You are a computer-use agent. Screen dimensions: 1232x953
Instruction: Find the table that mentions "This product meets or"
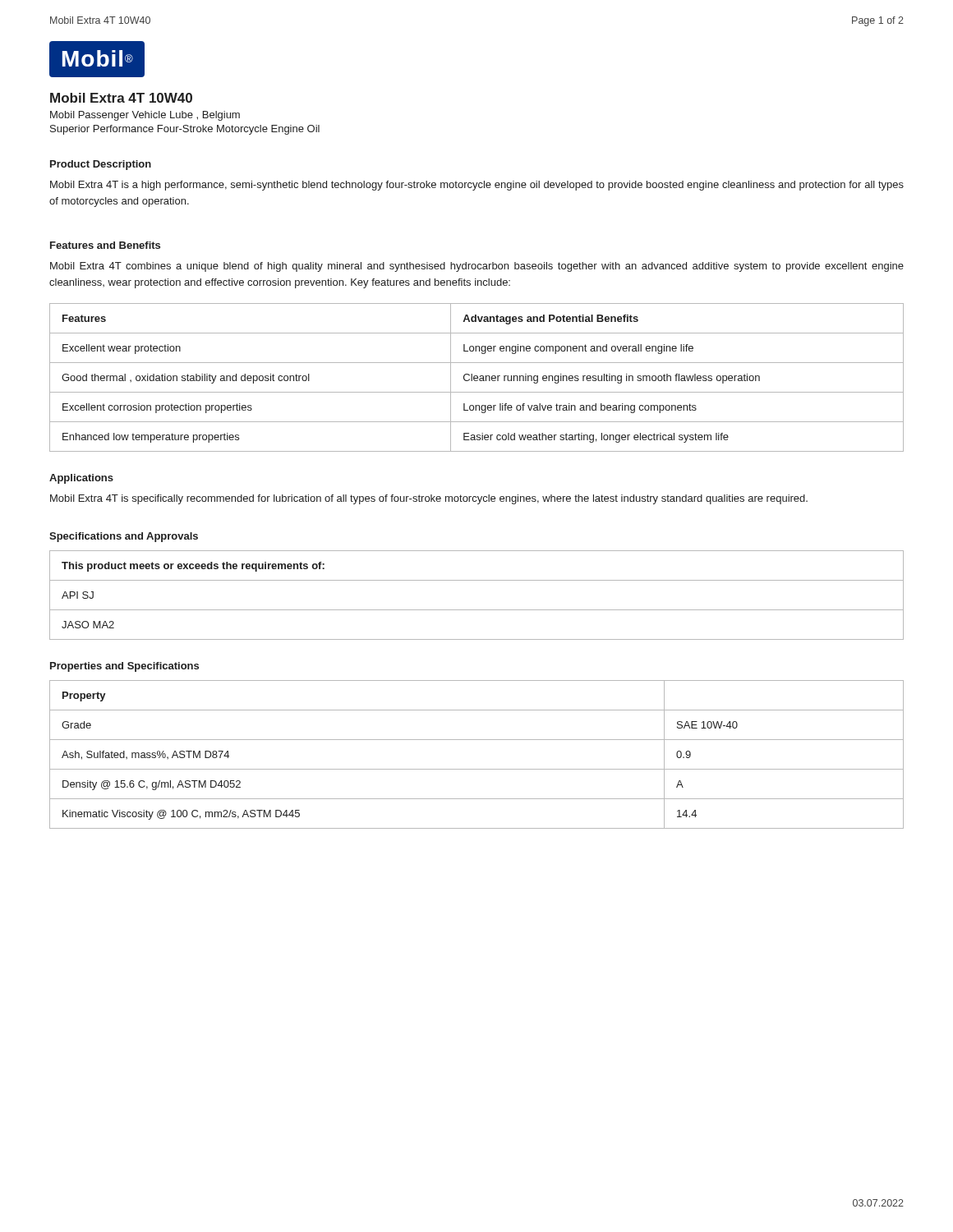coord(476,595)
